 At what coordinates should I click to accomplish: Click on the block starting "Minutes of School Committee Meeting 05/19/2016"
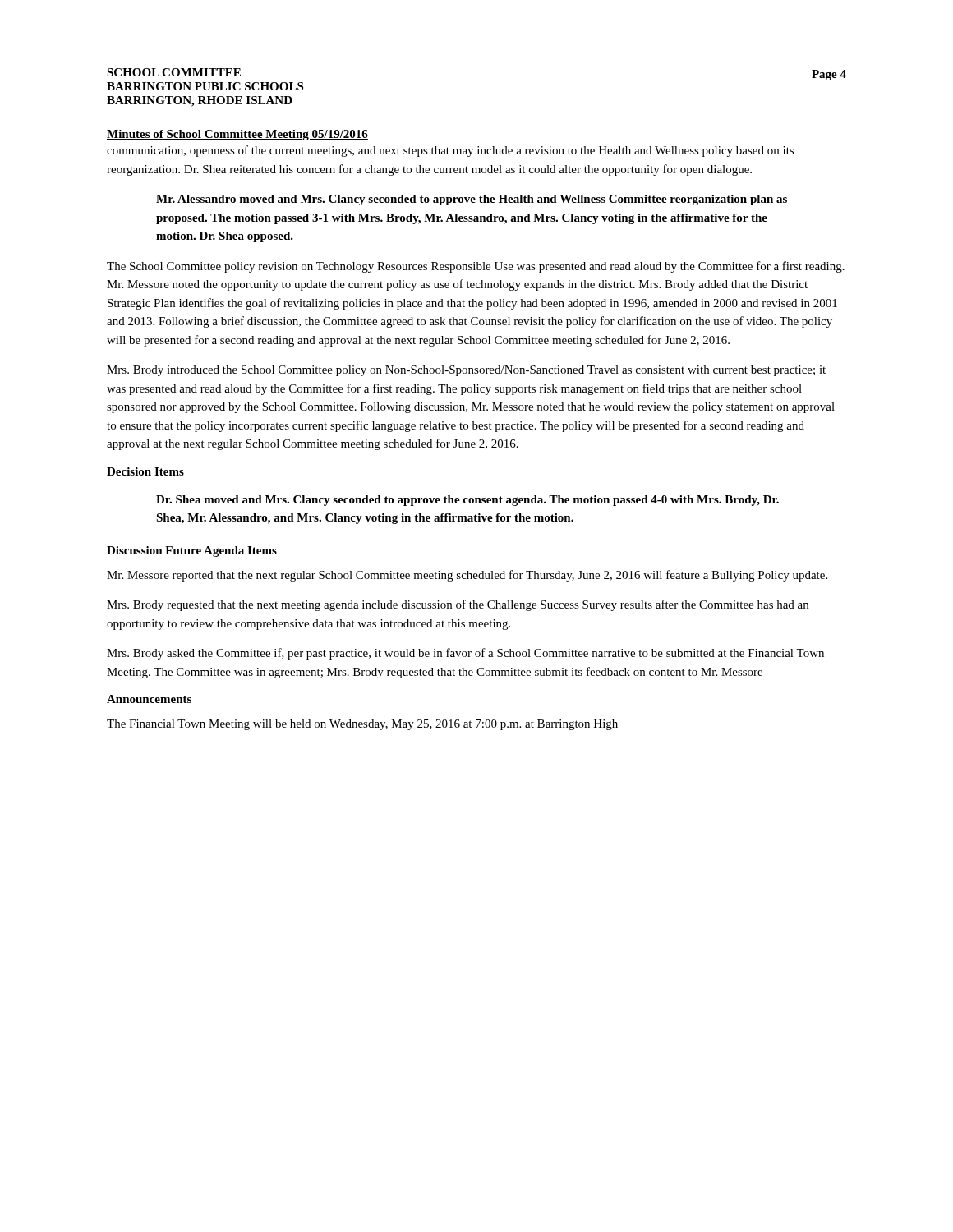[237, 134]
